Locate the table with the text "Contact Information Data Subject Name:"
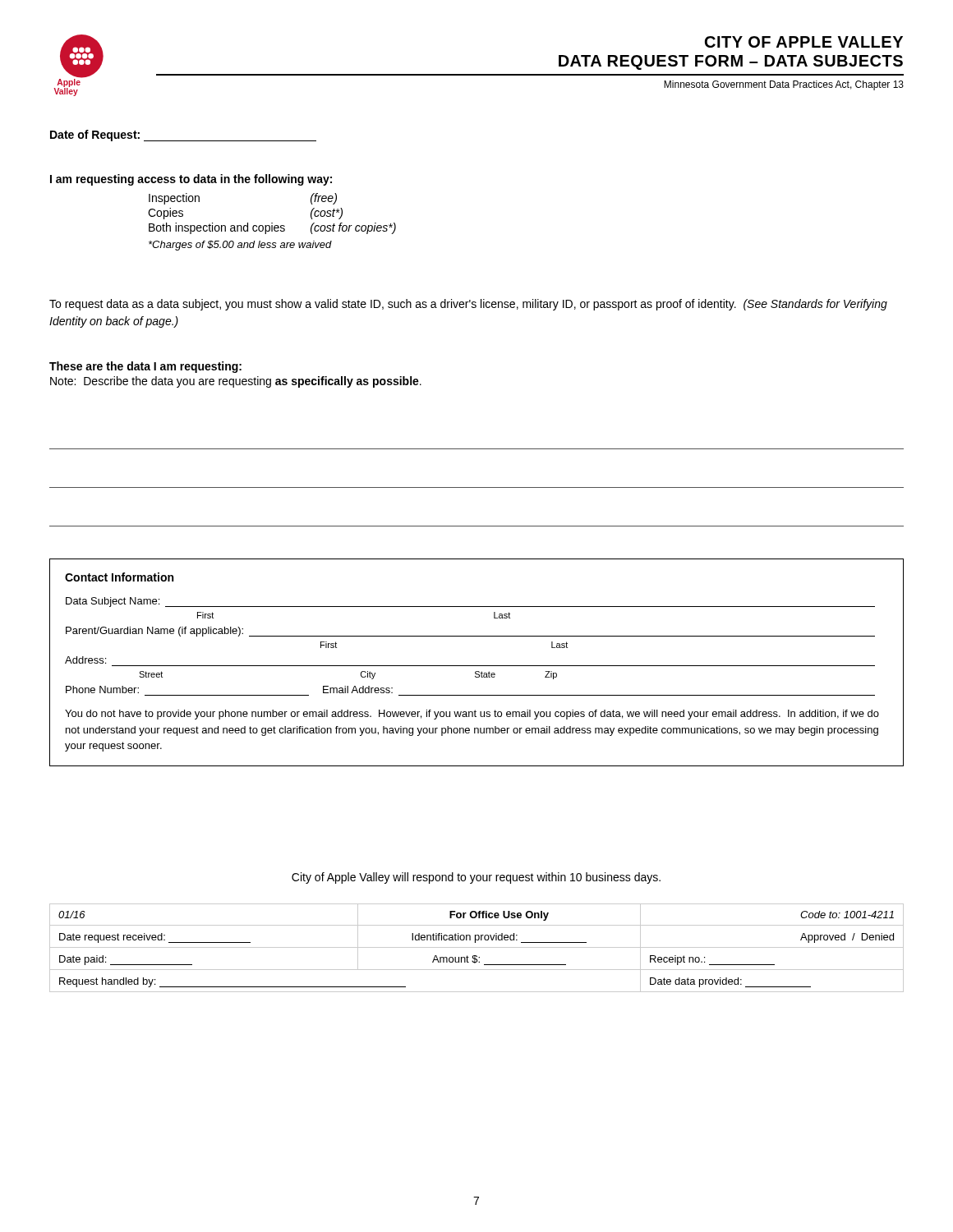 point(476,662)
